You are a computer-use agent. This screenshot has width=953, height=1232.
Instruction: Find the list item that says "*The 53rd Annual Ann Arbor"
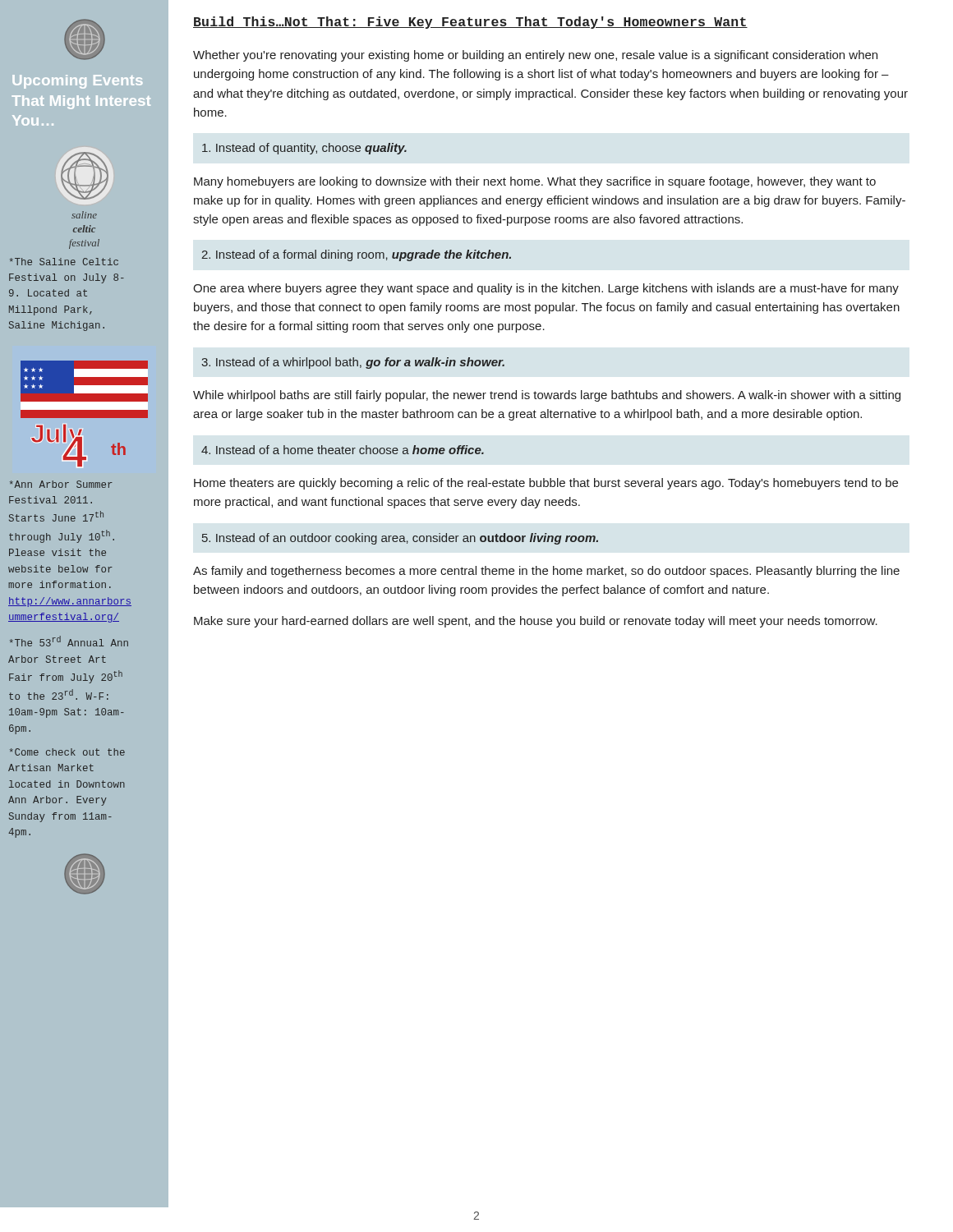[x=69, y=685]
